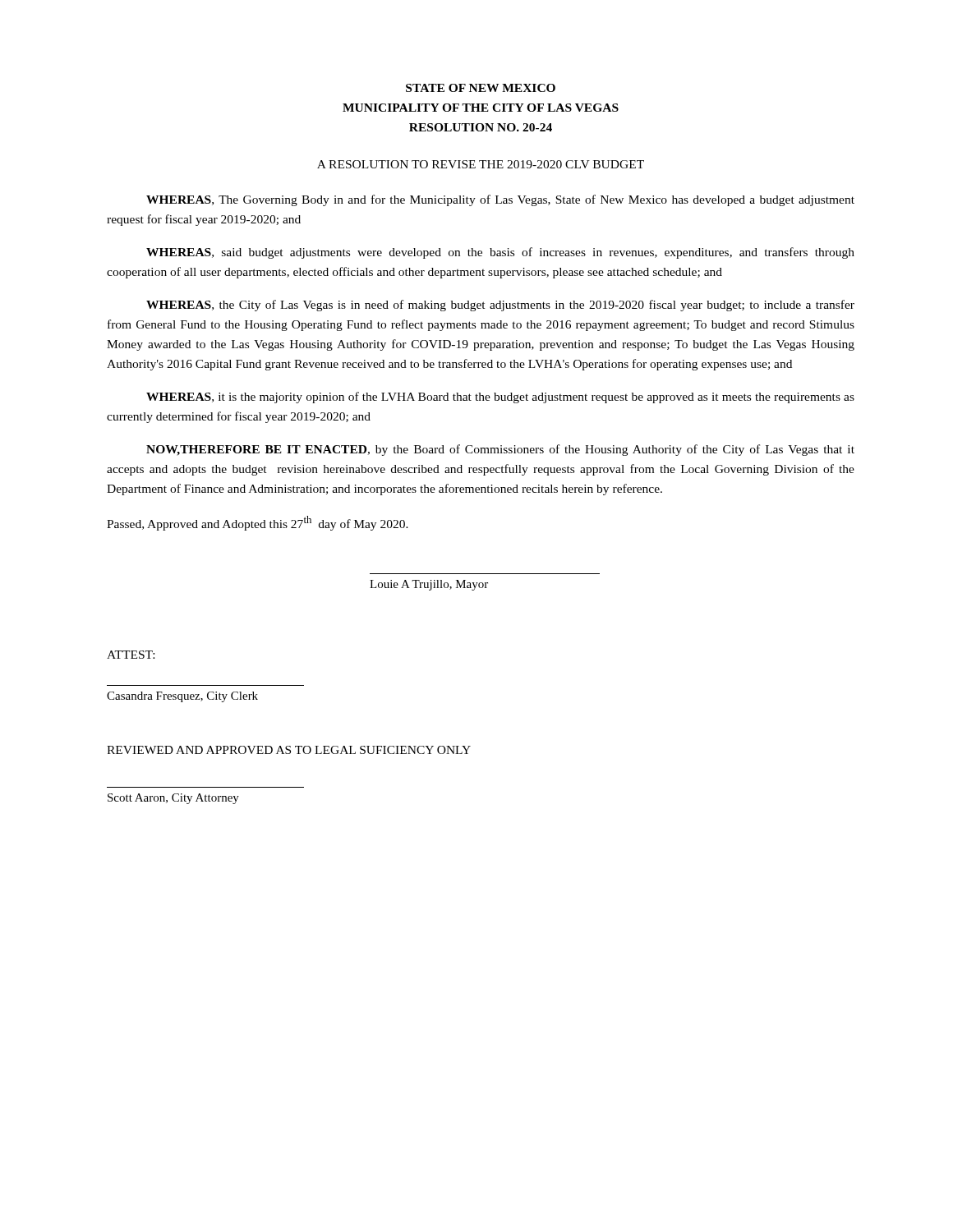The image size is (953, 1232).
Task: Select the region starting "Passed, Approved and Adopted"
Action: pos(258,522)
